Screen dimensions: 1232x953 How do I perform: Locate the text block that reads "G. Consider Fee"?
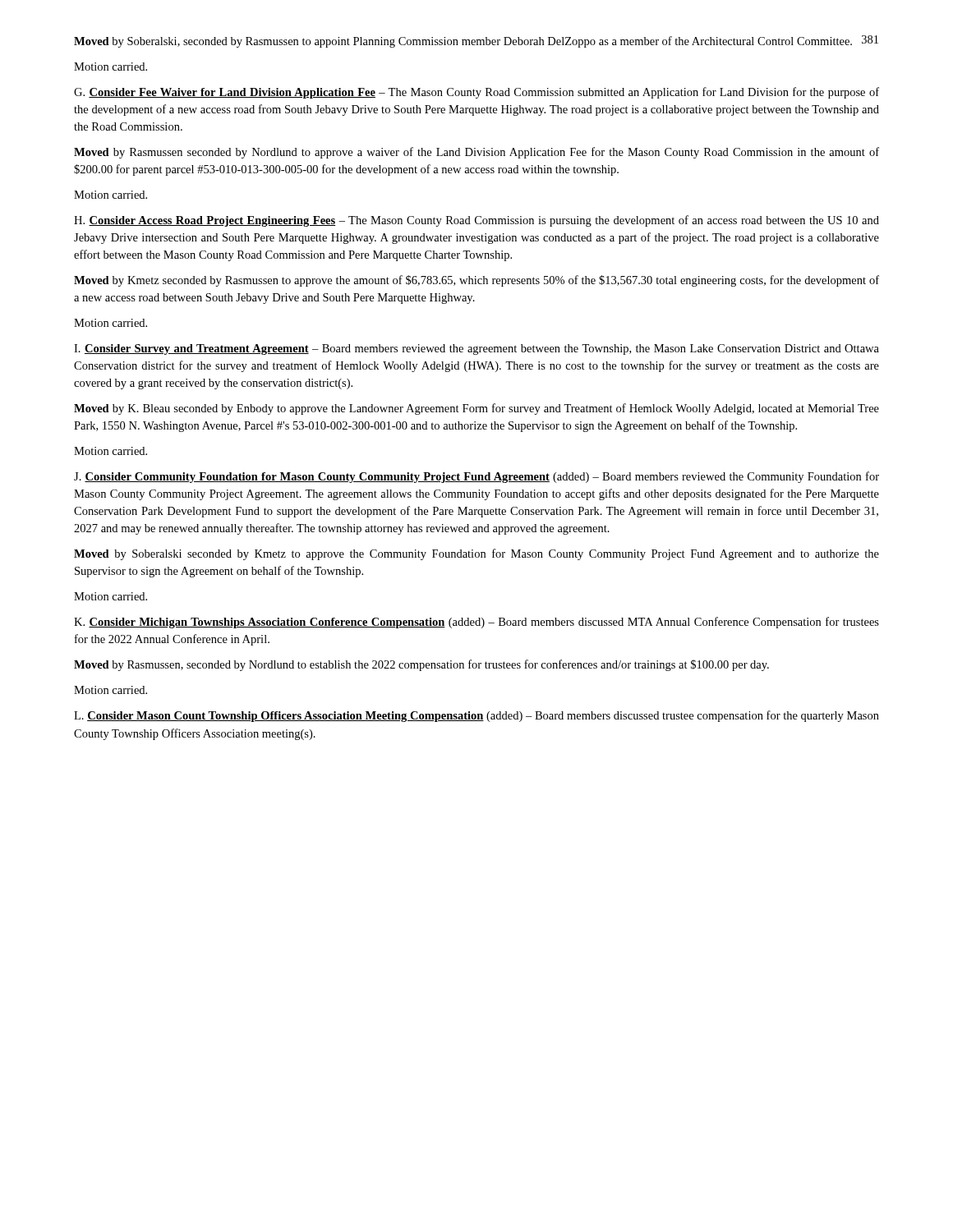[x=476, y=110]
